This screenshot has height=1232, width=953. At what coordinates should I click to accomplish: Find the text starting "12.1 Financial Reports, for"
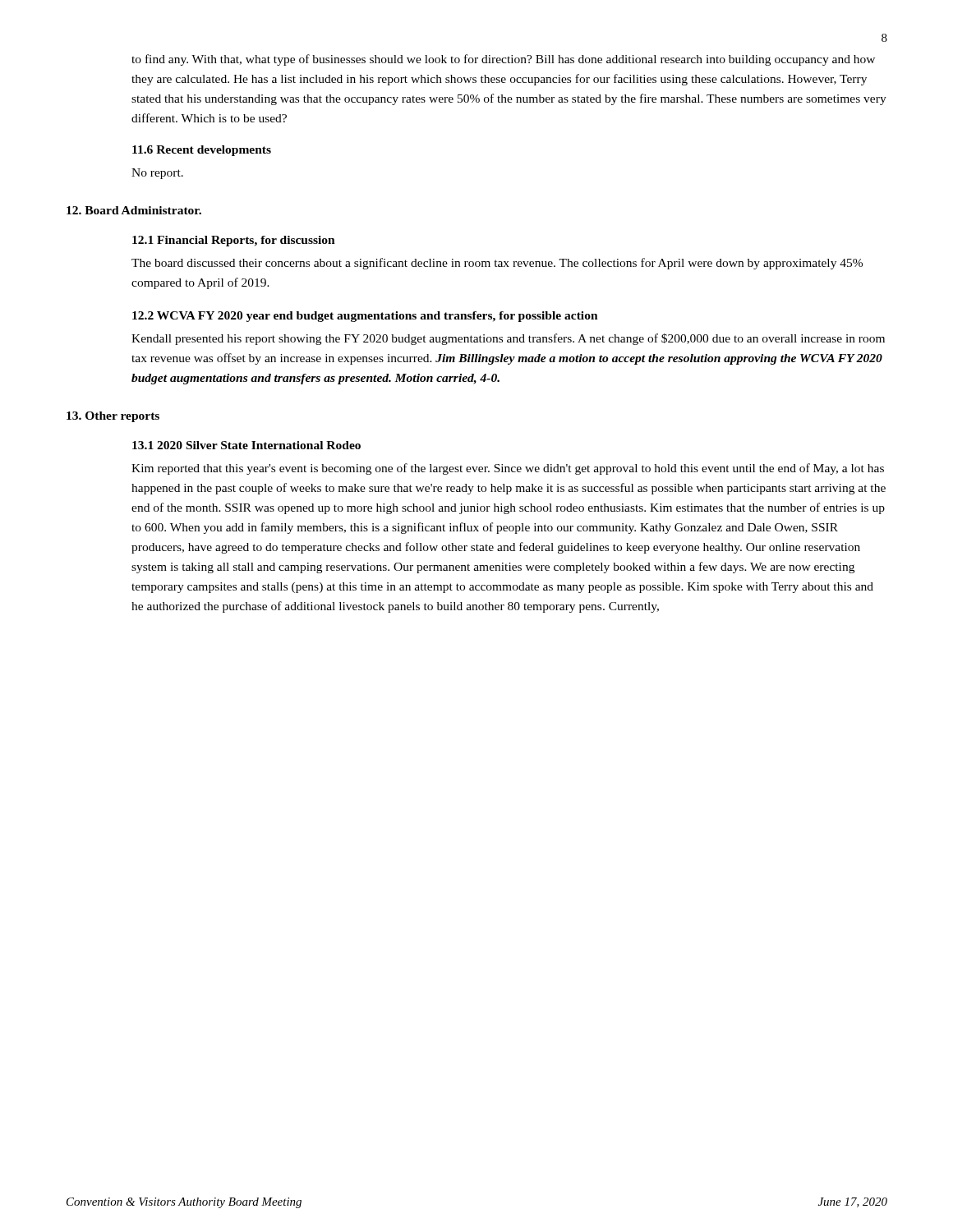(x=234, y=241)
